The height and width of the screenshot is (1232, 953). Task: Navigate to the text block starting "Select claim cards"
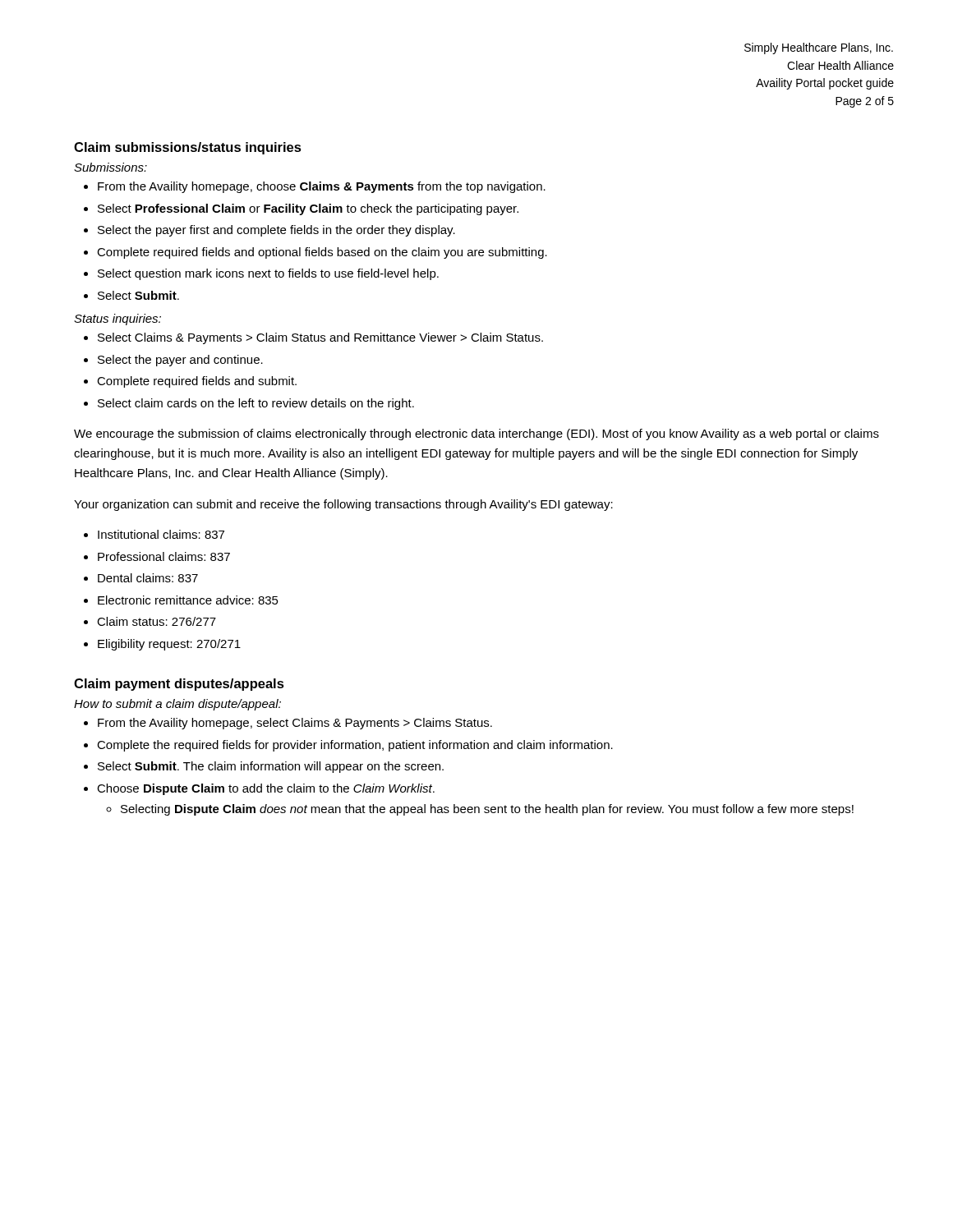256,402
